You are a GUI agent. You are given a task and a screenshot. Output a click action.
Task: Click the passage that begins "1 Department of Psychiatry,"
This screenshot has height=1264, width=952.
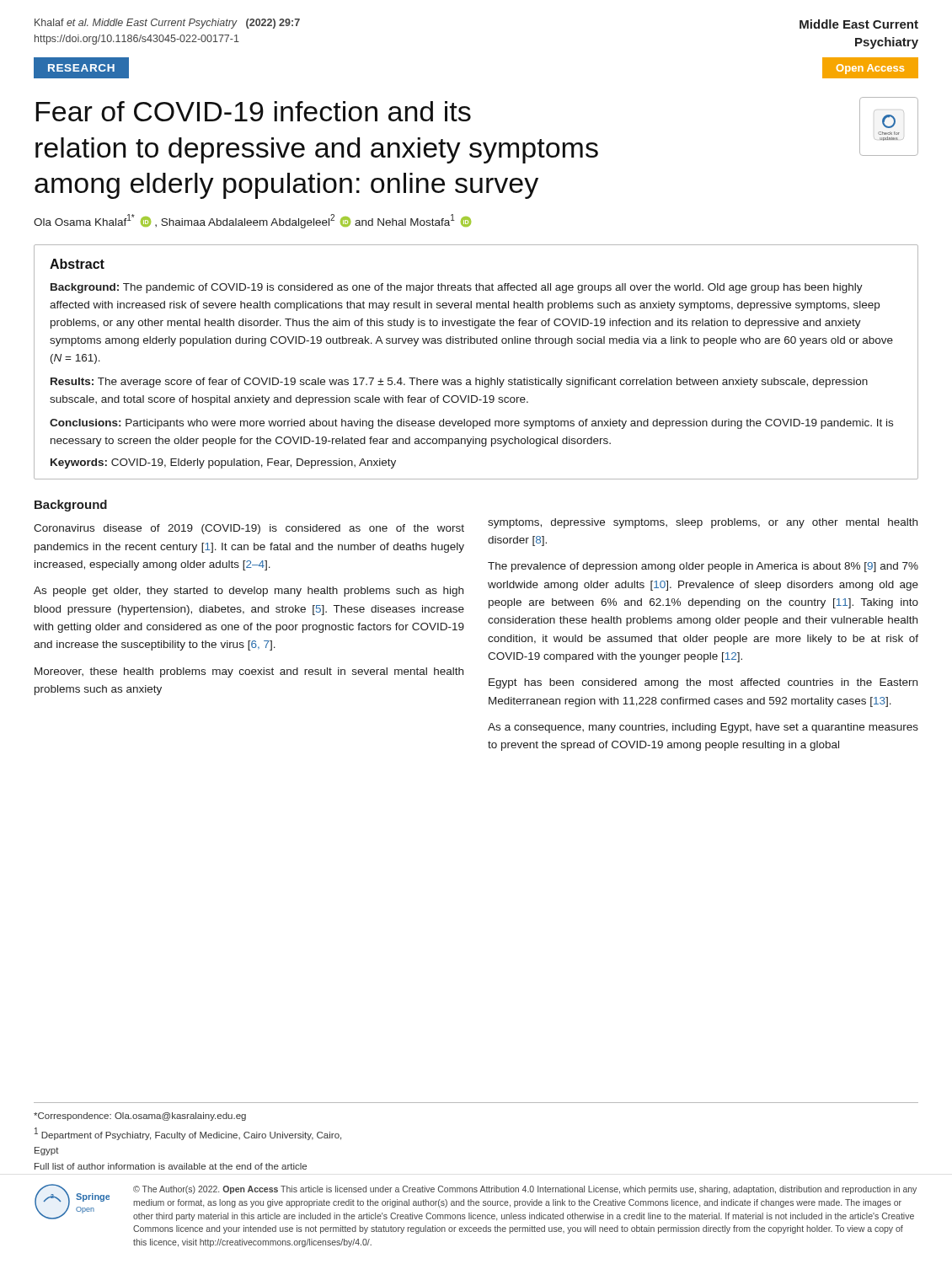(x=188, y=1141)
